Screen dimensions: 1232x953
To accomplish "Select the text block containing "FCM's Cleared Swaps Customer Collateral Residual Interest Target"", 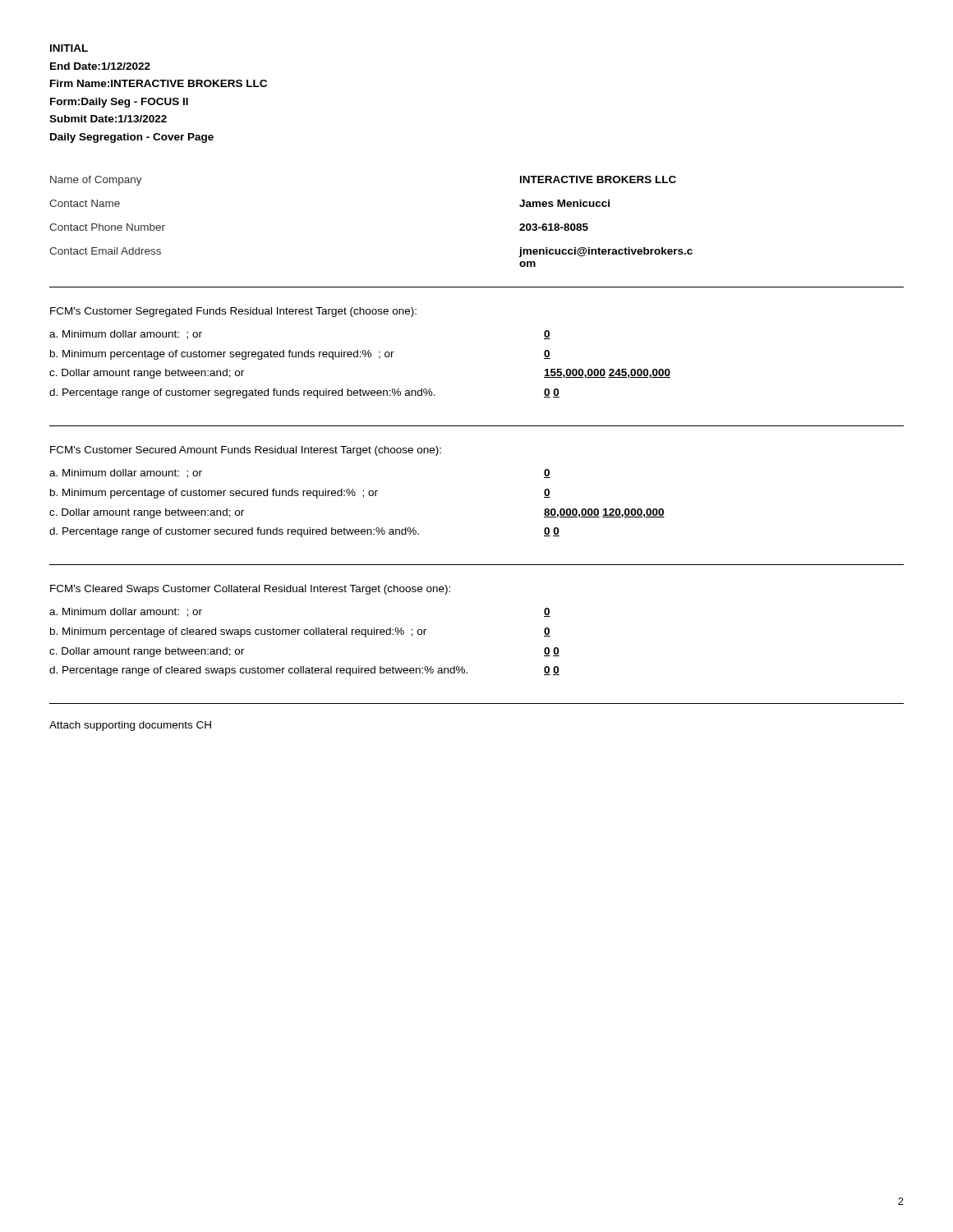I will click(250, 588).
